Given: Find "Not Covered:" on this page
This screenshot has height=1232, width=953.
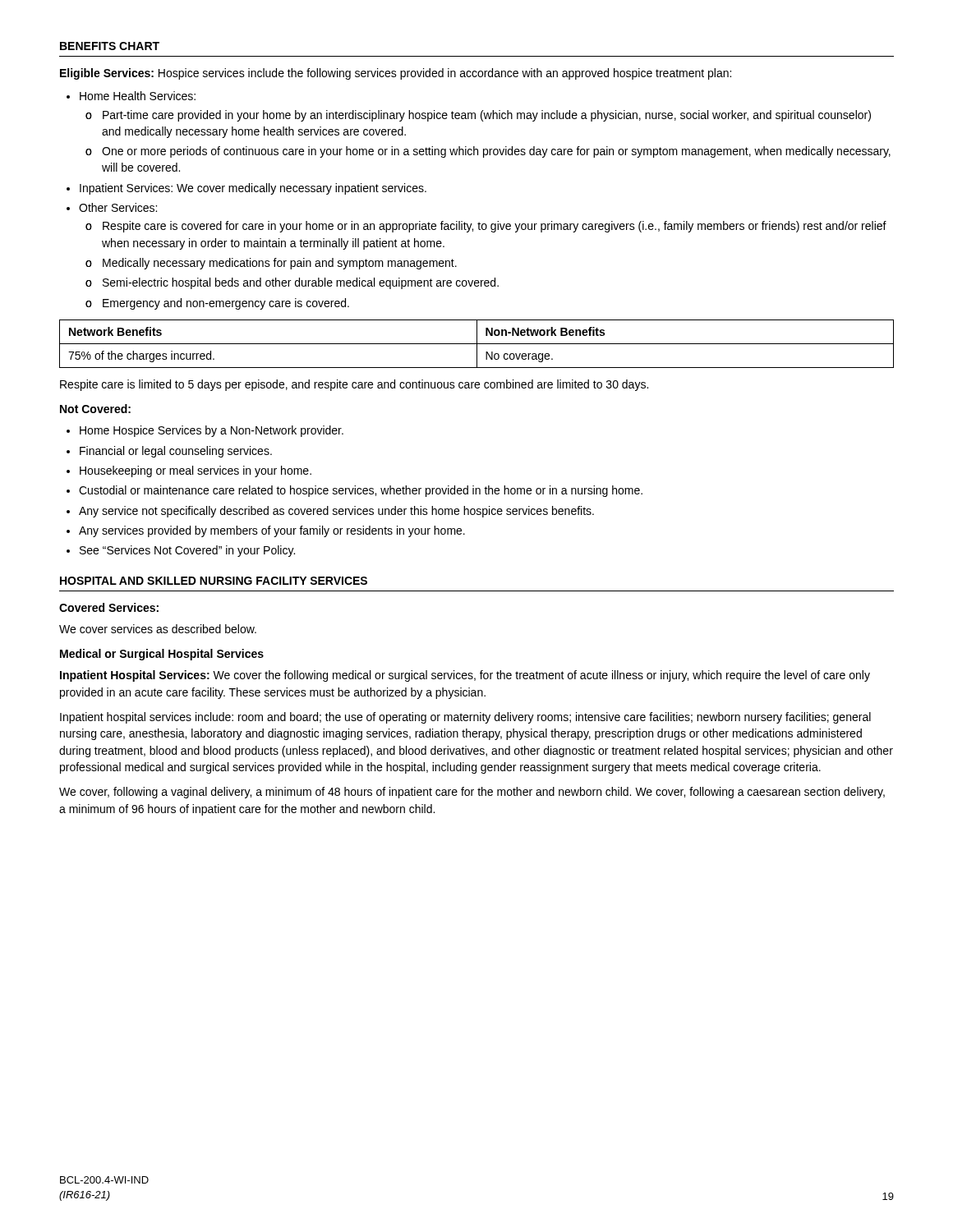Looking at the screenshot, I should 95,409.
